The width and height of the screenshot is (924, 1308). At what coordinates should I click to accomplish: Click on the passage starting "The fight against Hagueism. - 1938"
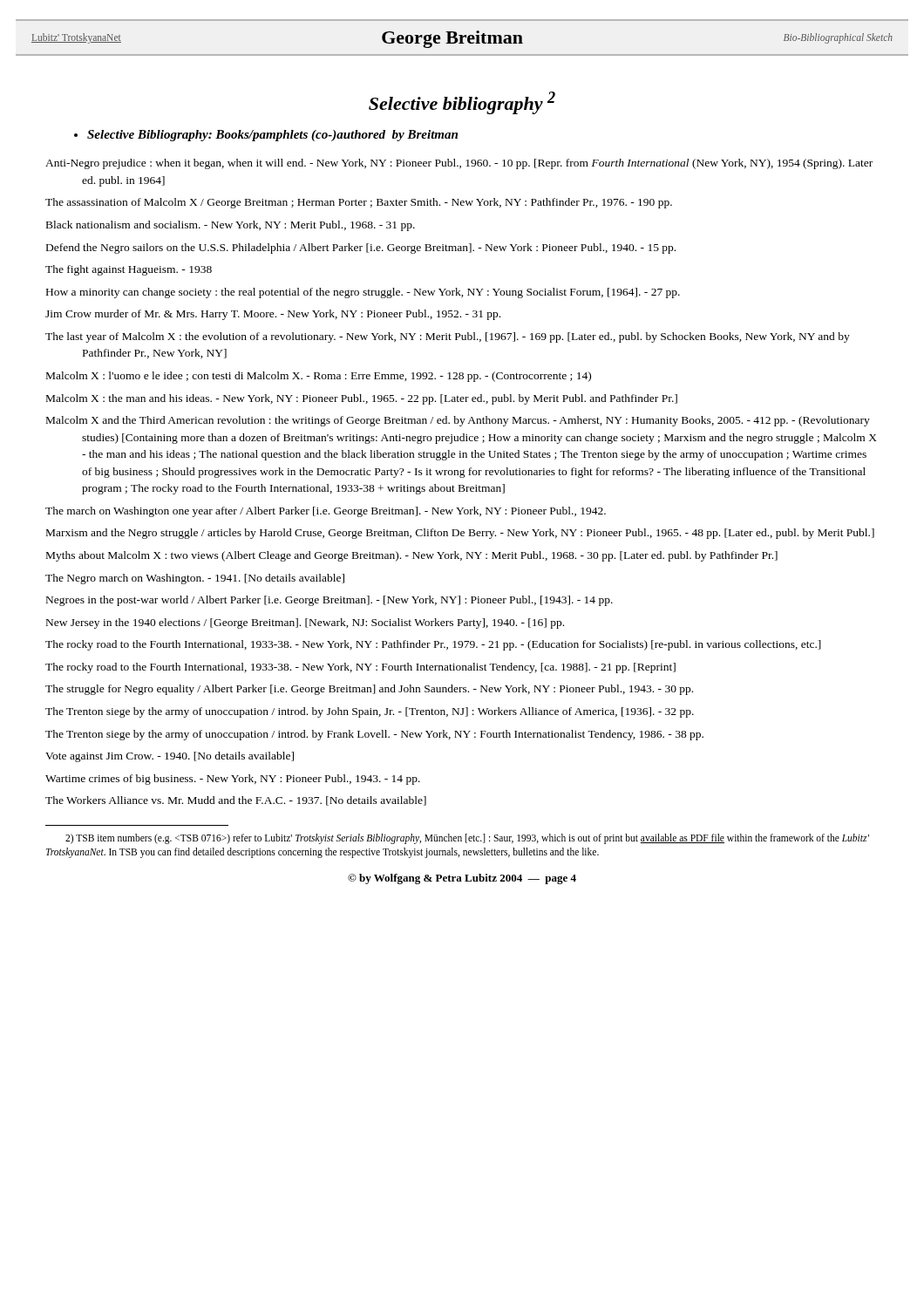pos(129,269)
